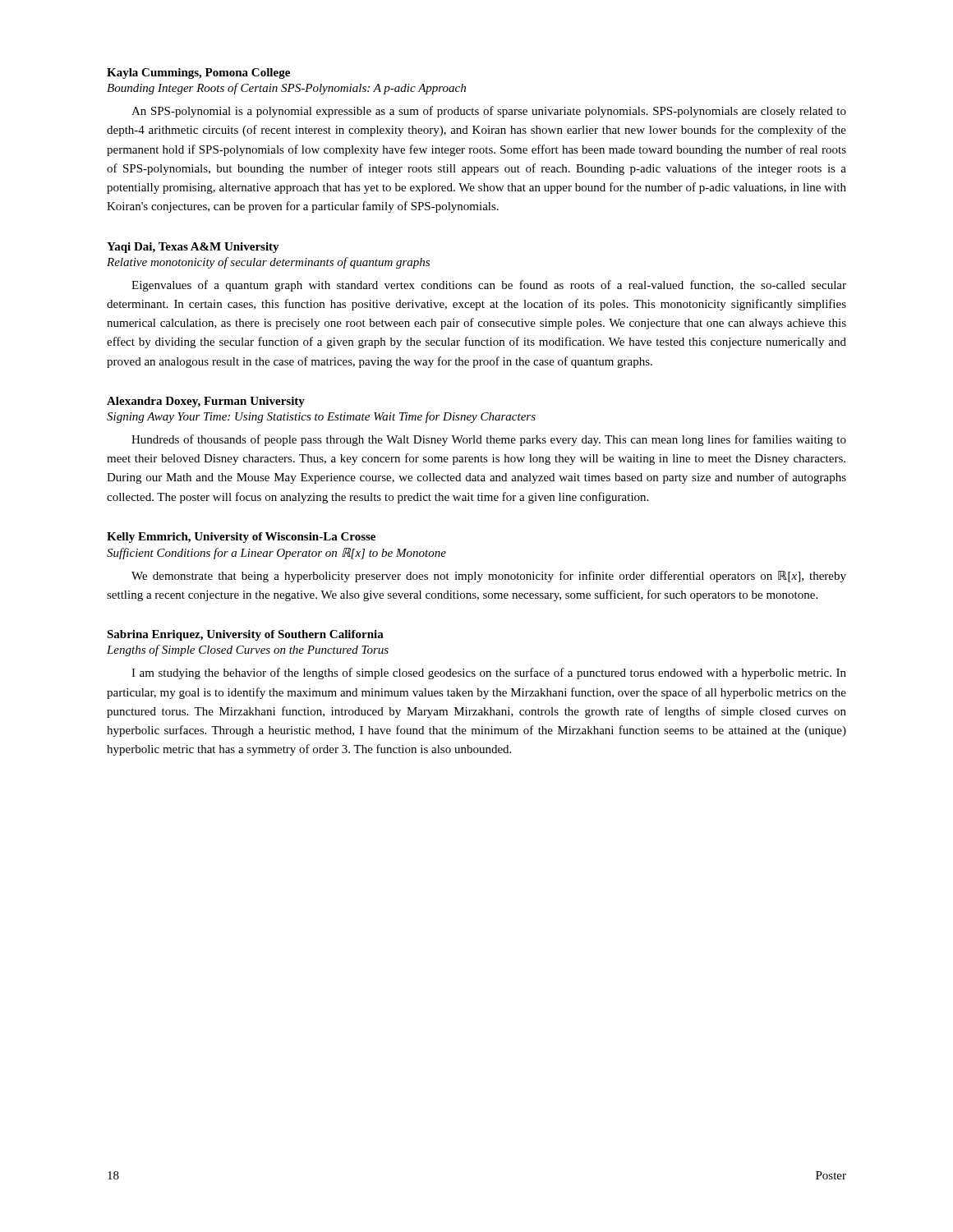The image size is (953, 1232).
Task: Find the text block that reads "We demonstrate that being a hyperbolicity"
Action: [x=476, y=585]
